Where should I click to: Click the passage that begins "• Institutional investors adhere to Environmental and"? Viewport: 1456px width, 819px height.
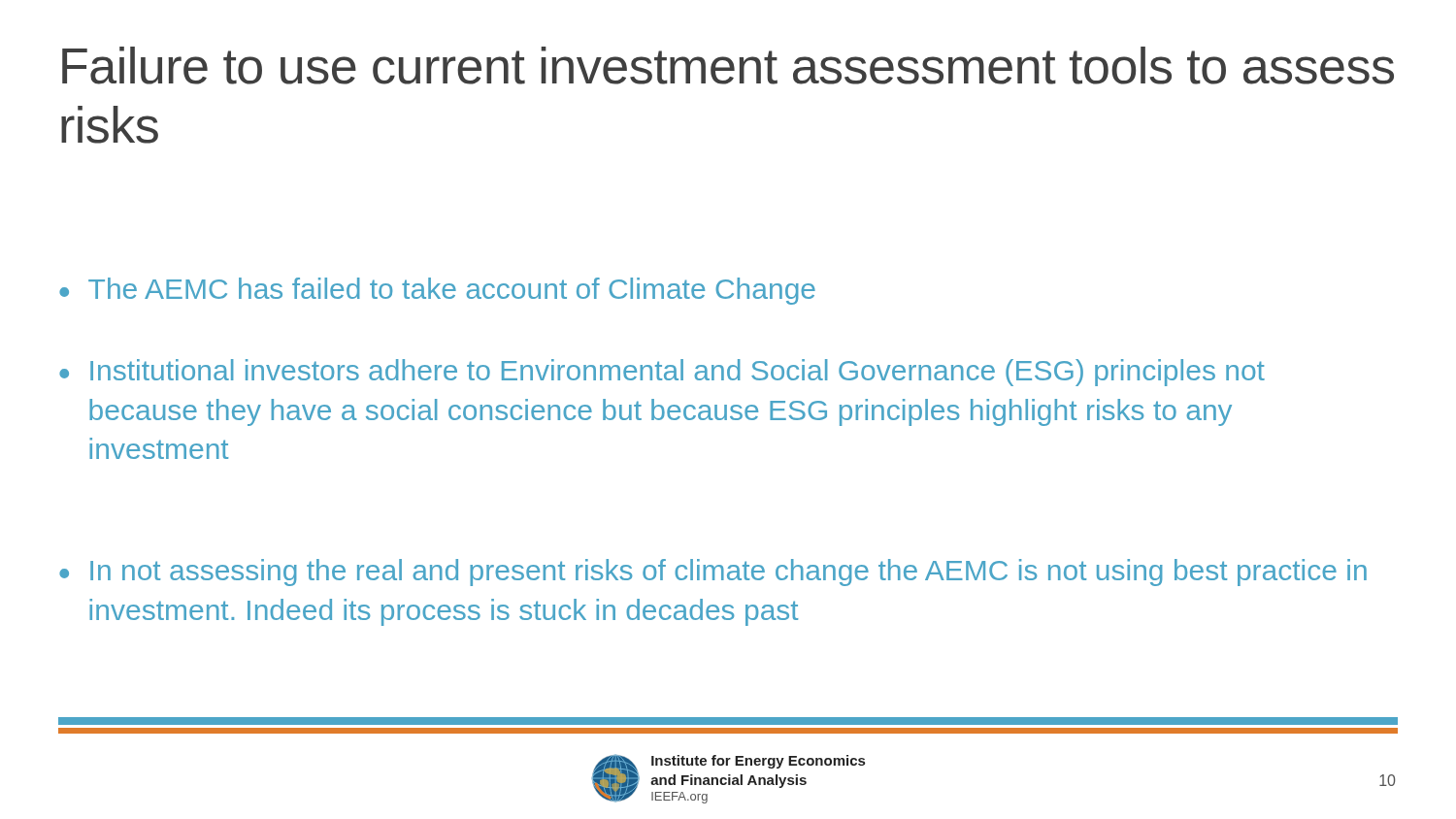pos(718,410)
